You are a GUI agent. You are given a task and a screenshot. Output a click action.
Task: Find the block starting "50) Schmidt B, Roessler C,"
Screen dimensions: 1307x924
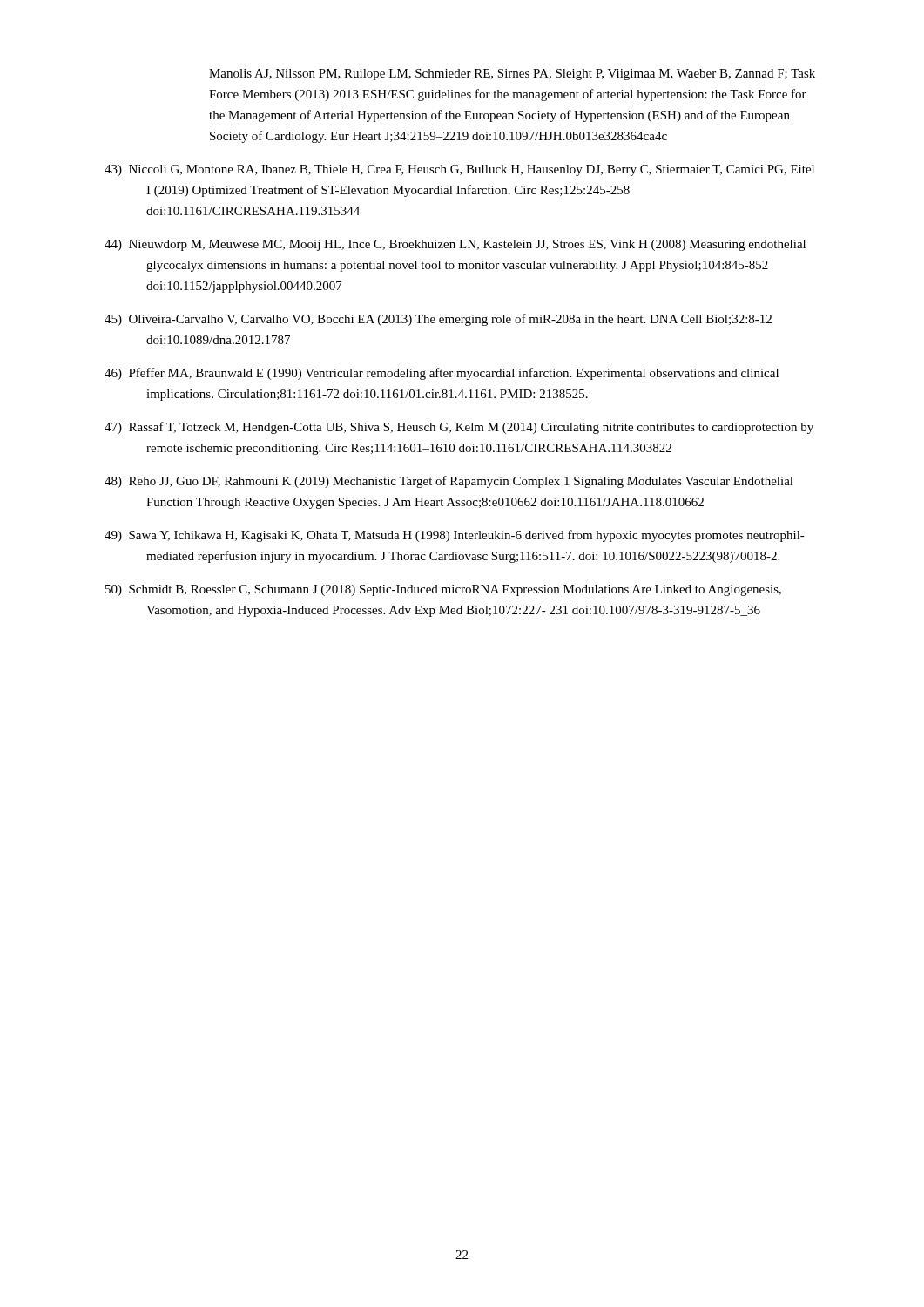(443, 599)
